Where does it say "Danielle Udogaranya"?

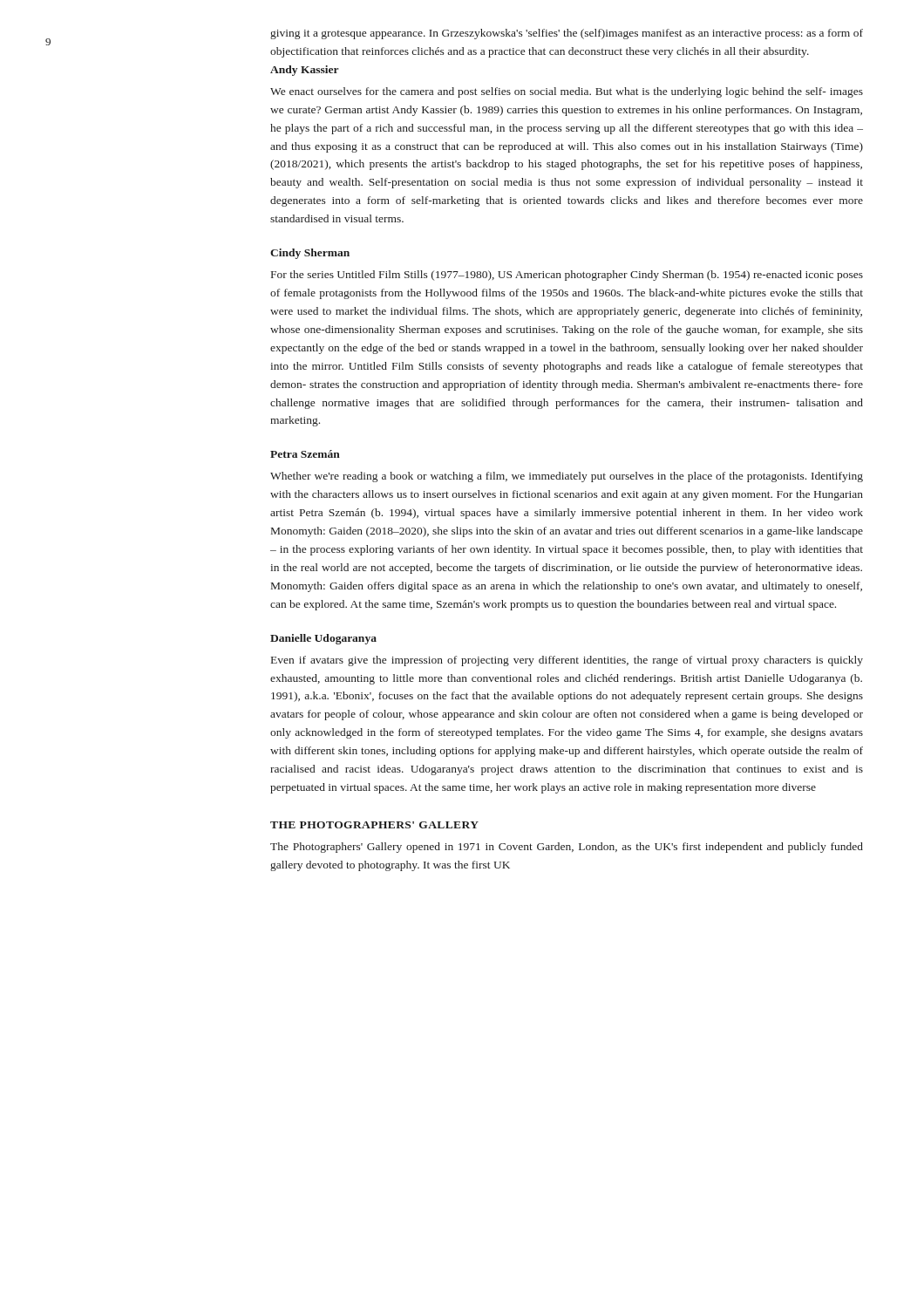coord(323,638)
